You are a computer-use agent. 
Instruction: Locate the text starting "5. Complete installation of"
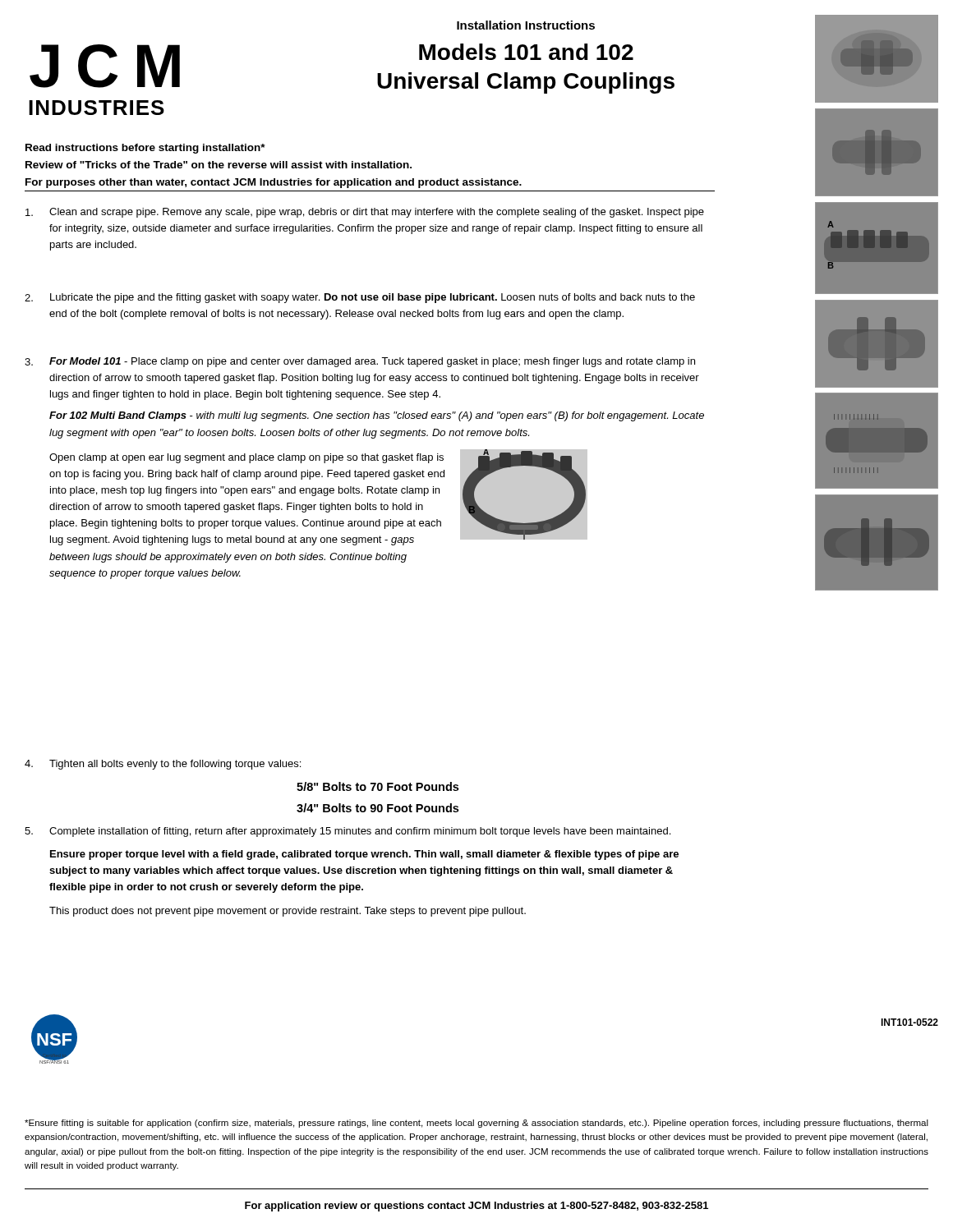pyautogui.click(x=366, y=871)
